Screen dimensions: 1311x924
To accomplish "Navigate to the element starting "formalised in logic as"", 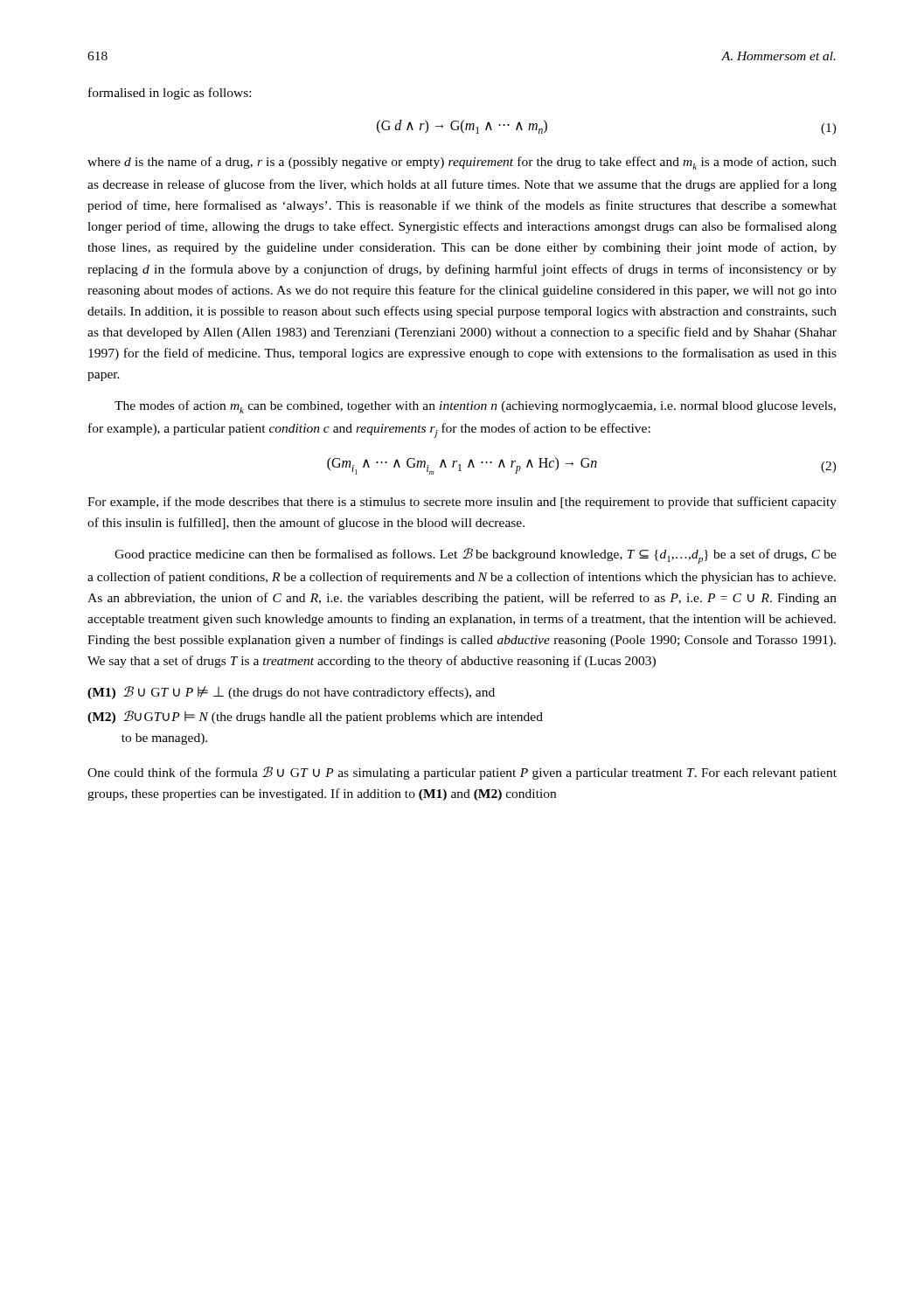I will 170,92.
